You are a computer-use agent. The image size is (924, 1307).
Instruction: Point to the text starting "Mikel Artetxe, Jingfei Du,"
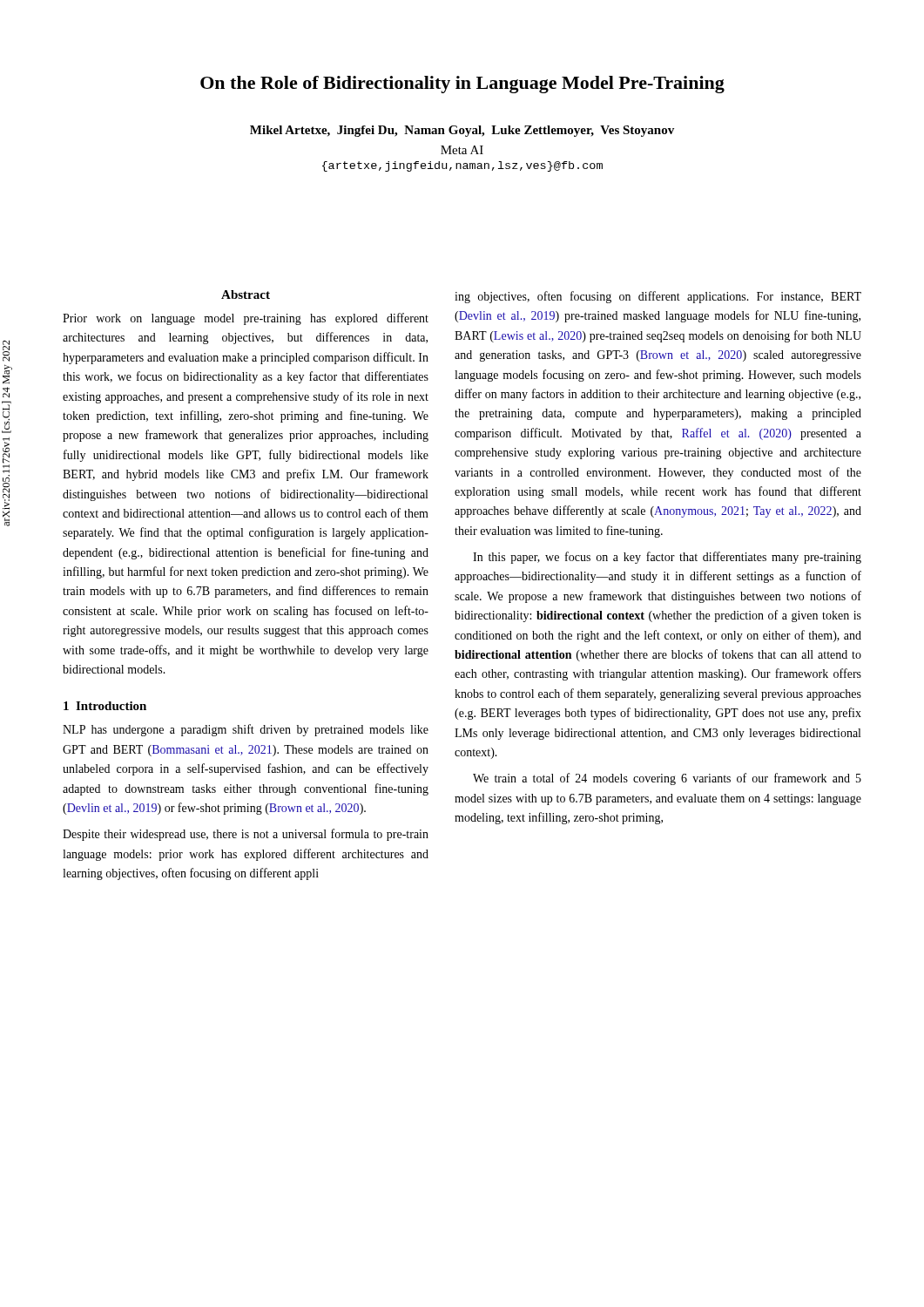click(x=462, y=146)
